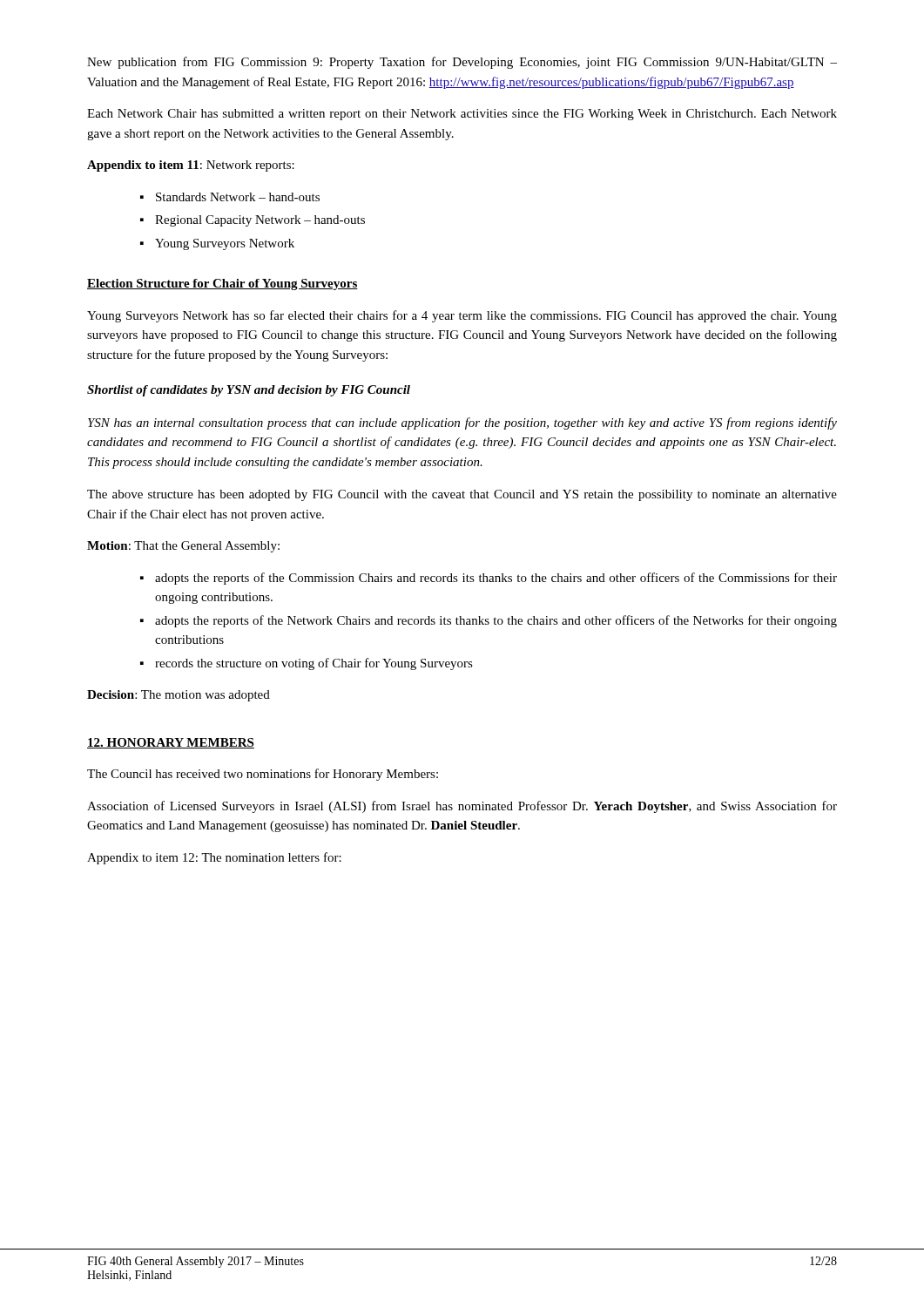The width and height of the screenshot is (924, 1307).
Task: Locate the block of text that opens with "Each Network Chair has submitted a written report"
Action: (x=462, y=123)
